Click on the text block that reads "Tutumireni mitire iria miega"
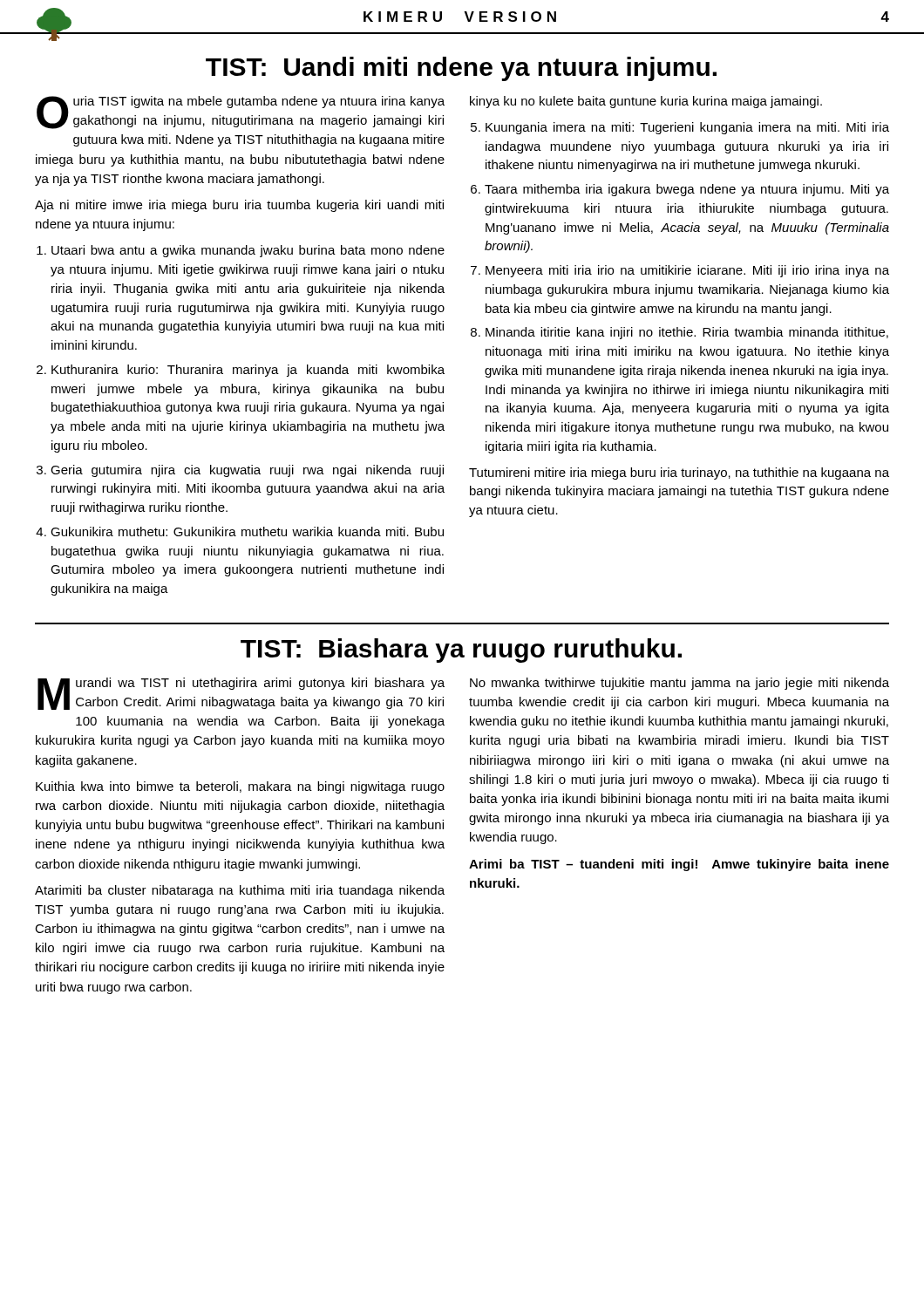The width and height of the screenshot is (924, 1308). tap(679, 491)
